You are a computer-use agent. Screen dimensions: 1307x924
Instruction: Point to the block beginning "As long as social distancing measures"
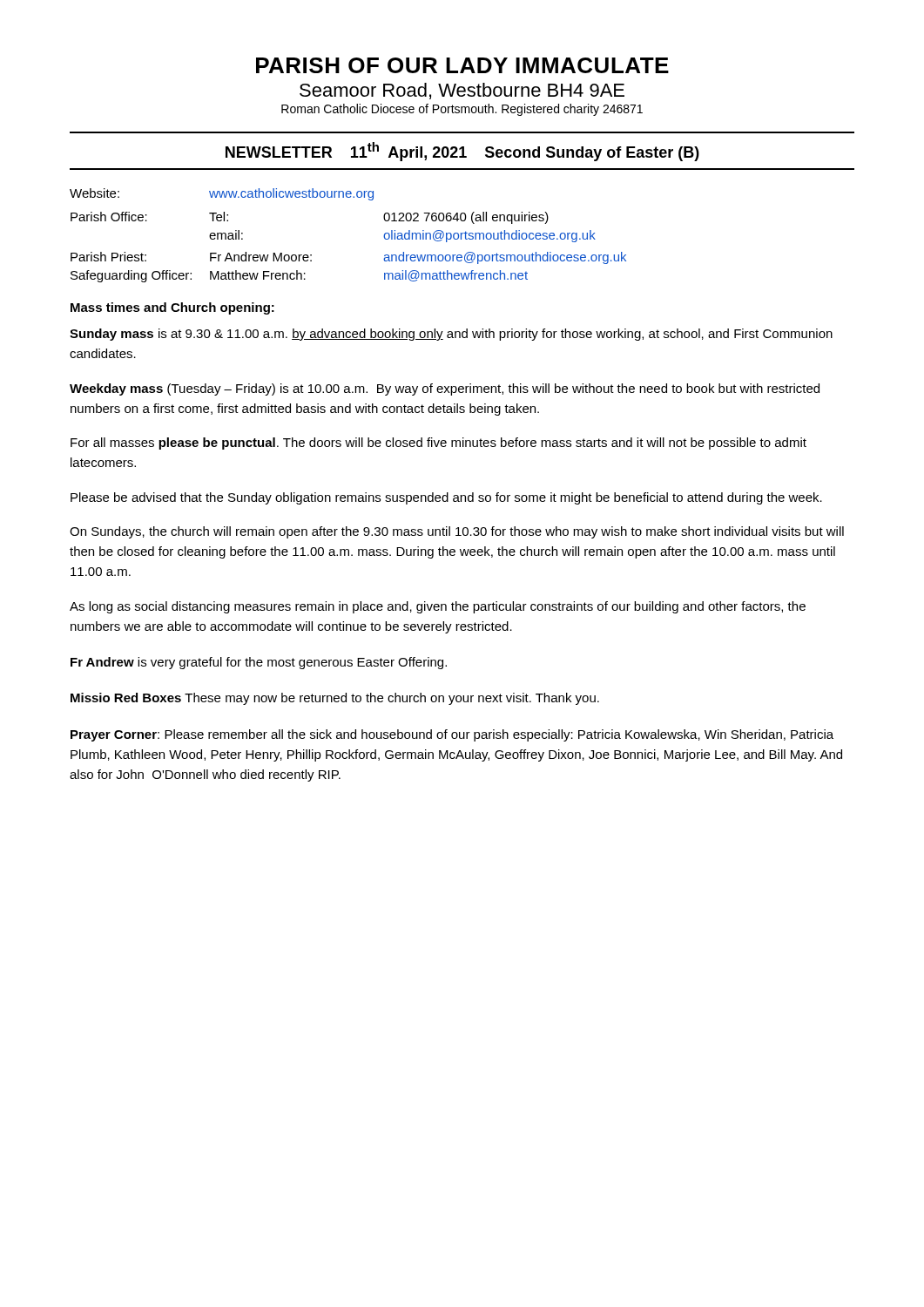click(x=438, y=616)
